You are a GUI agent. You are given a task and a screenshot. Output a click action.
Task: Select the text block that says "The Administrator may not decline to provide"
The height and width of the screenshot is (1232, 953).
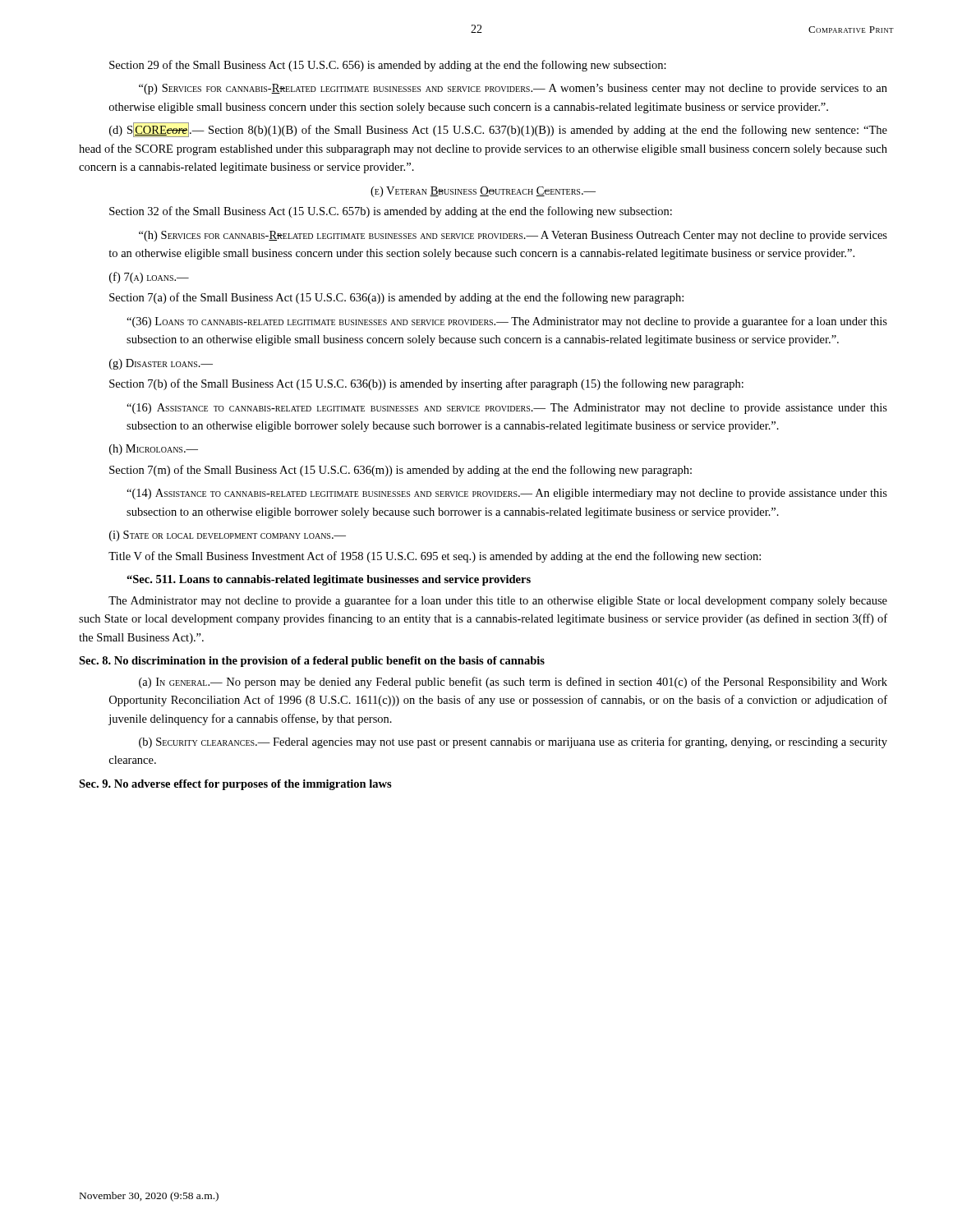click(x=483, y=619)
